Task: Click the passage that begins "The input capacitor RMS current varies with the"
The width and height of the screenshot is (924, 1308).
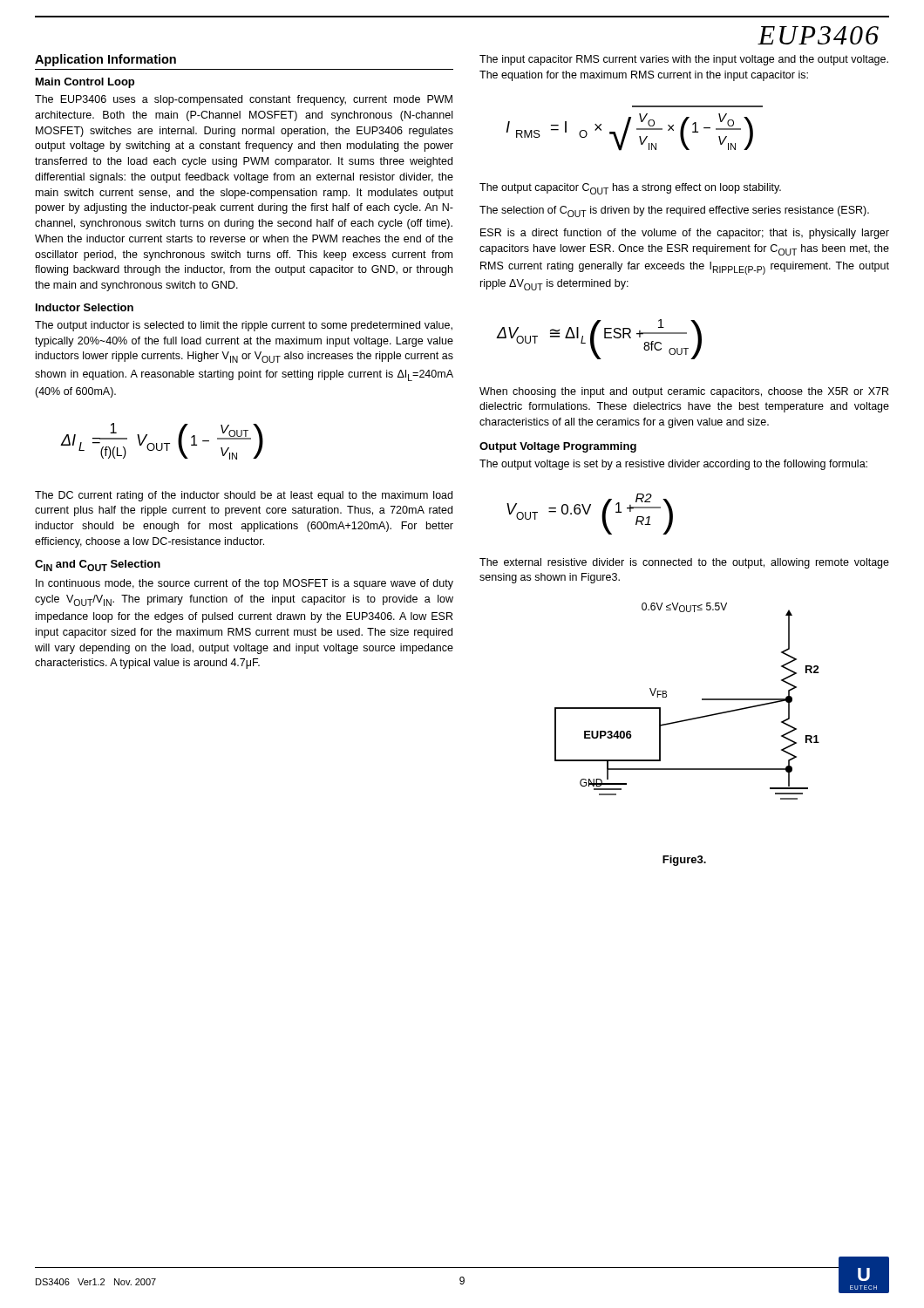Action: pos(684,68)
